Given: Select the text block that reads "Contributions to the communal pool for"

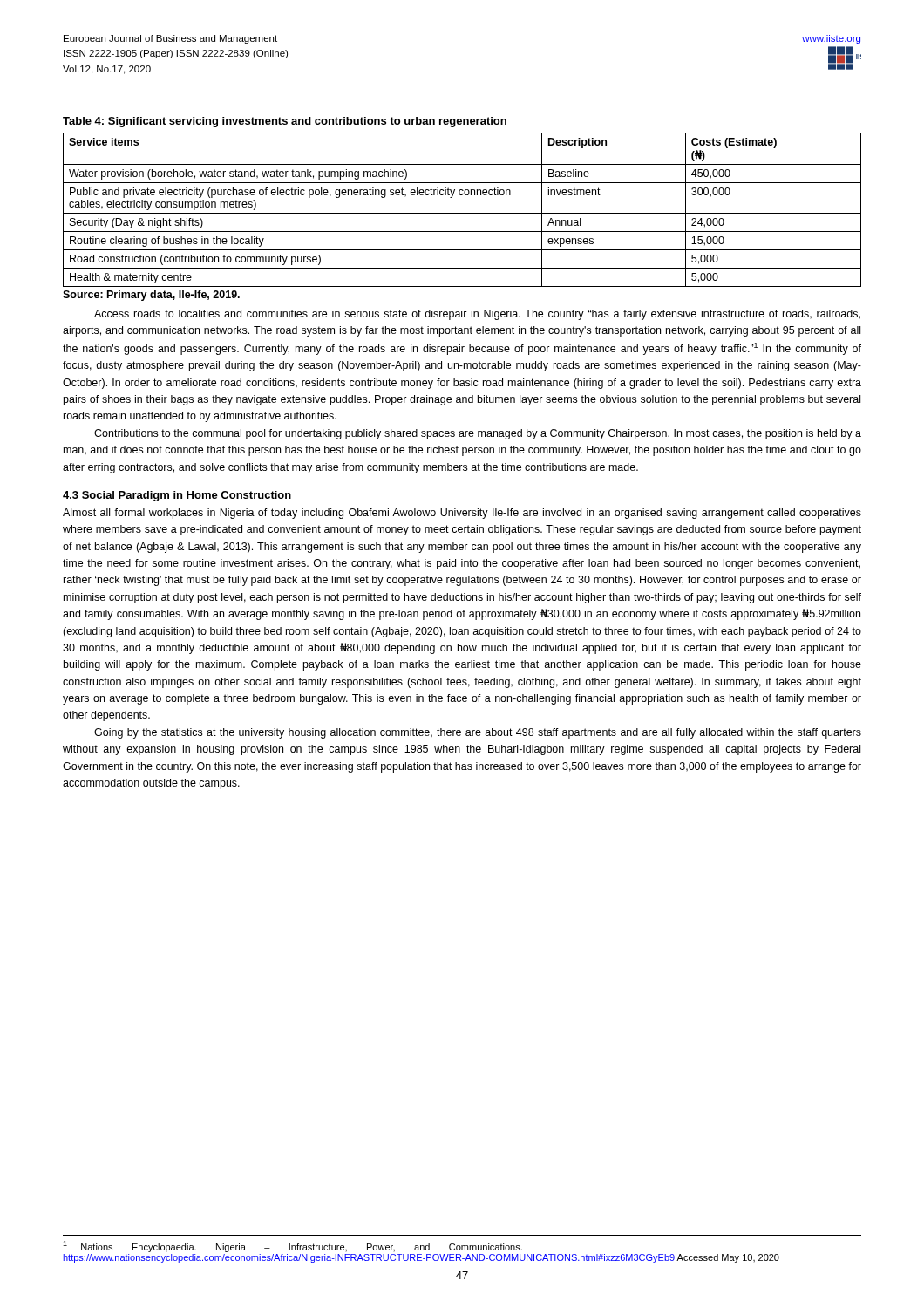Looking at the screenshot, I should point(462,451).
